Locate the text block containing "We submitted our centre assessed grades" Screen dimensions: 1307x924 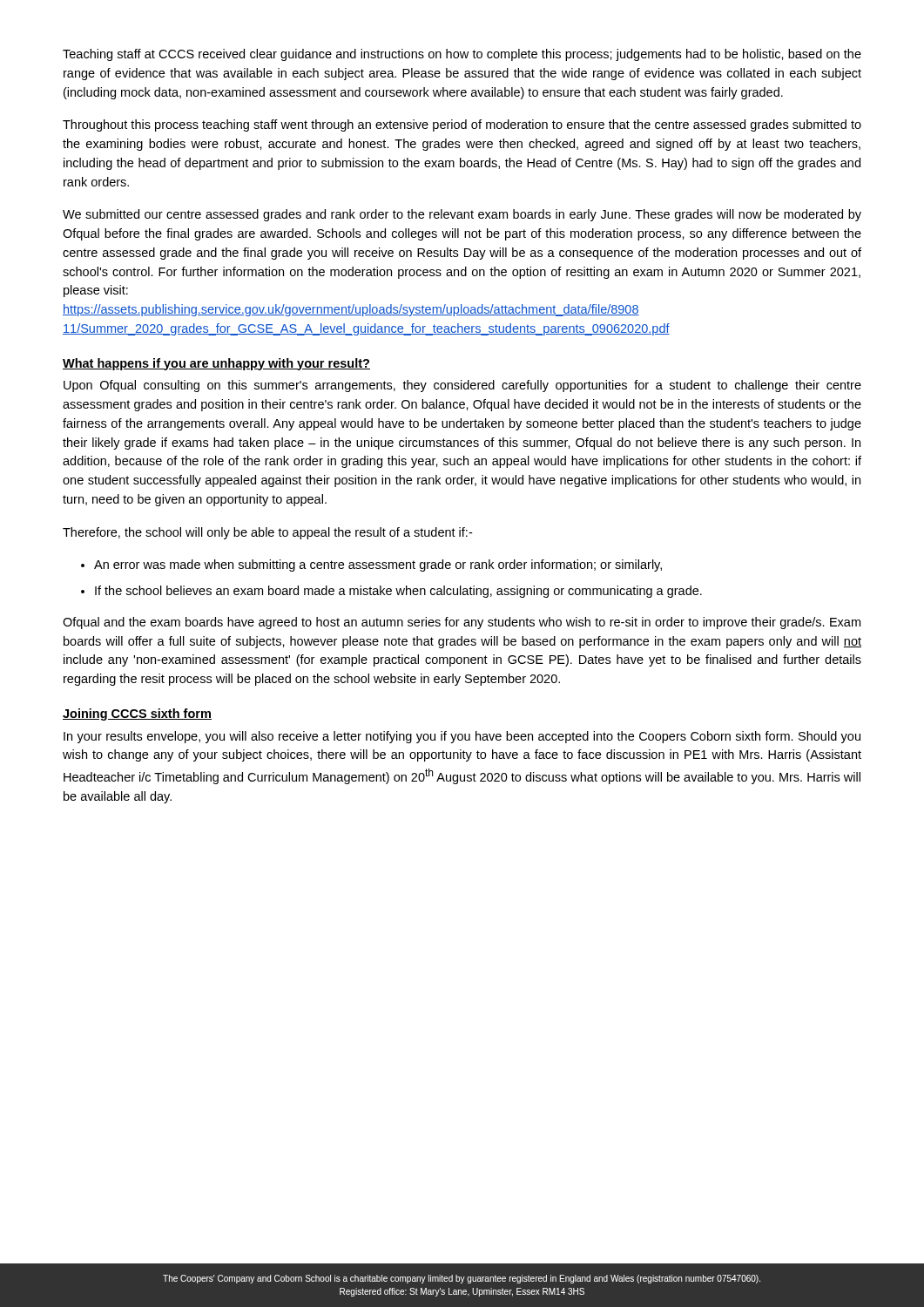(x=462, y=272)
